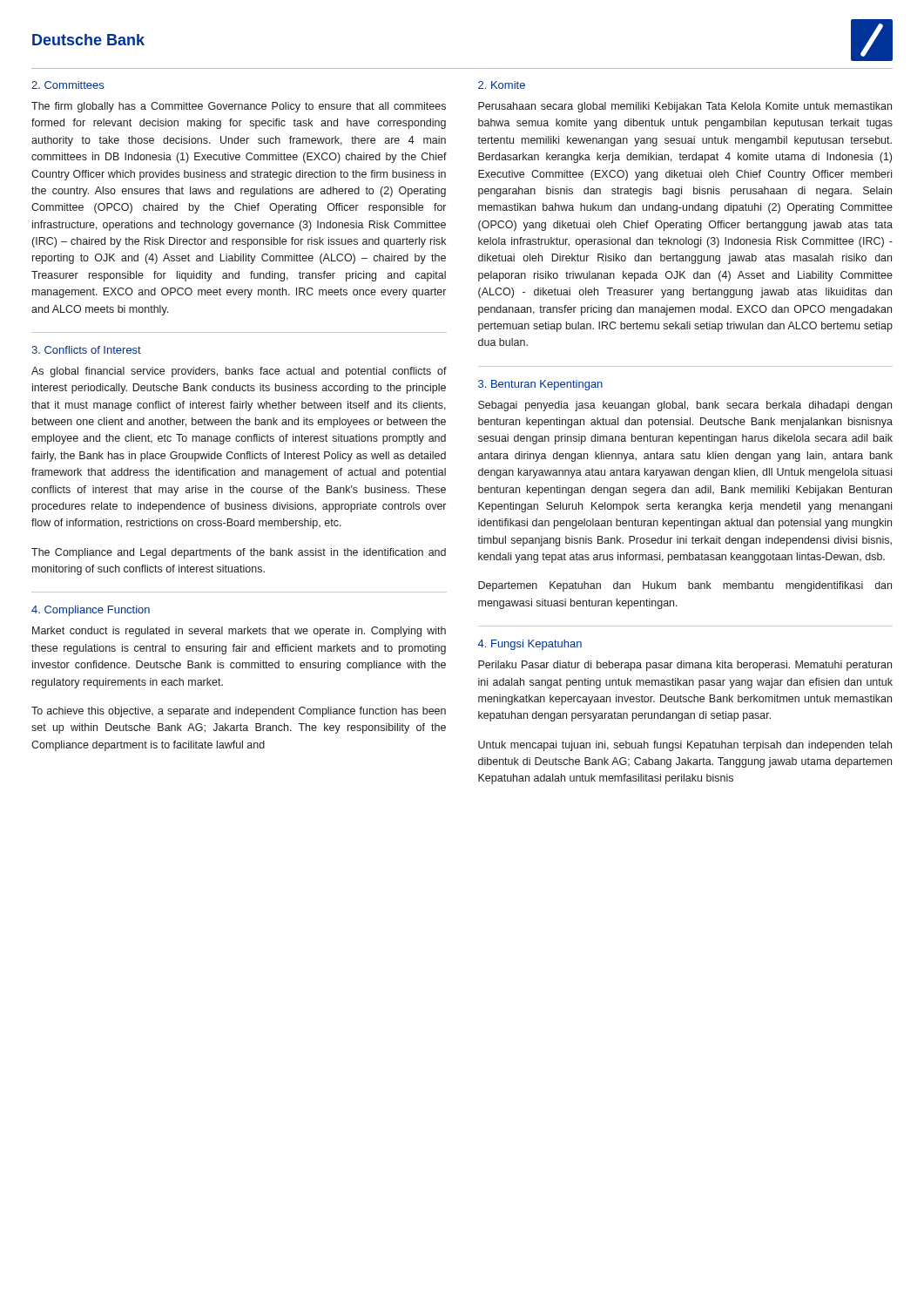Screen dimensions: 1307x924
Task: Find the region starting "2. Committees"
Action: coord(67,85)
